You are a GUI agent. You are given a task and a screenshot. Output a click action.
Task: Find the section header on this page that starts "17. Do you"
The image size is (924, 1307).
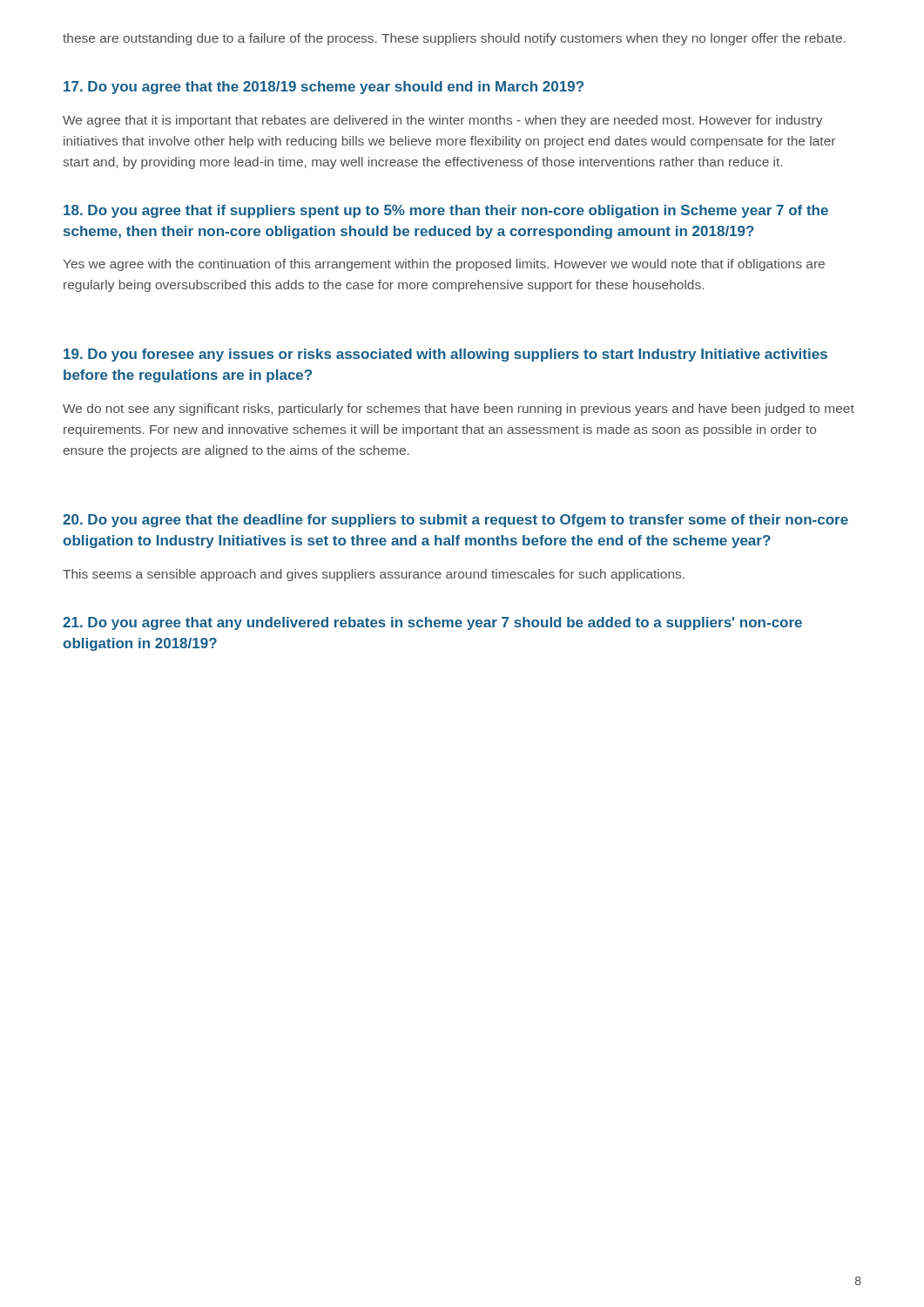[x=324, y=87]
